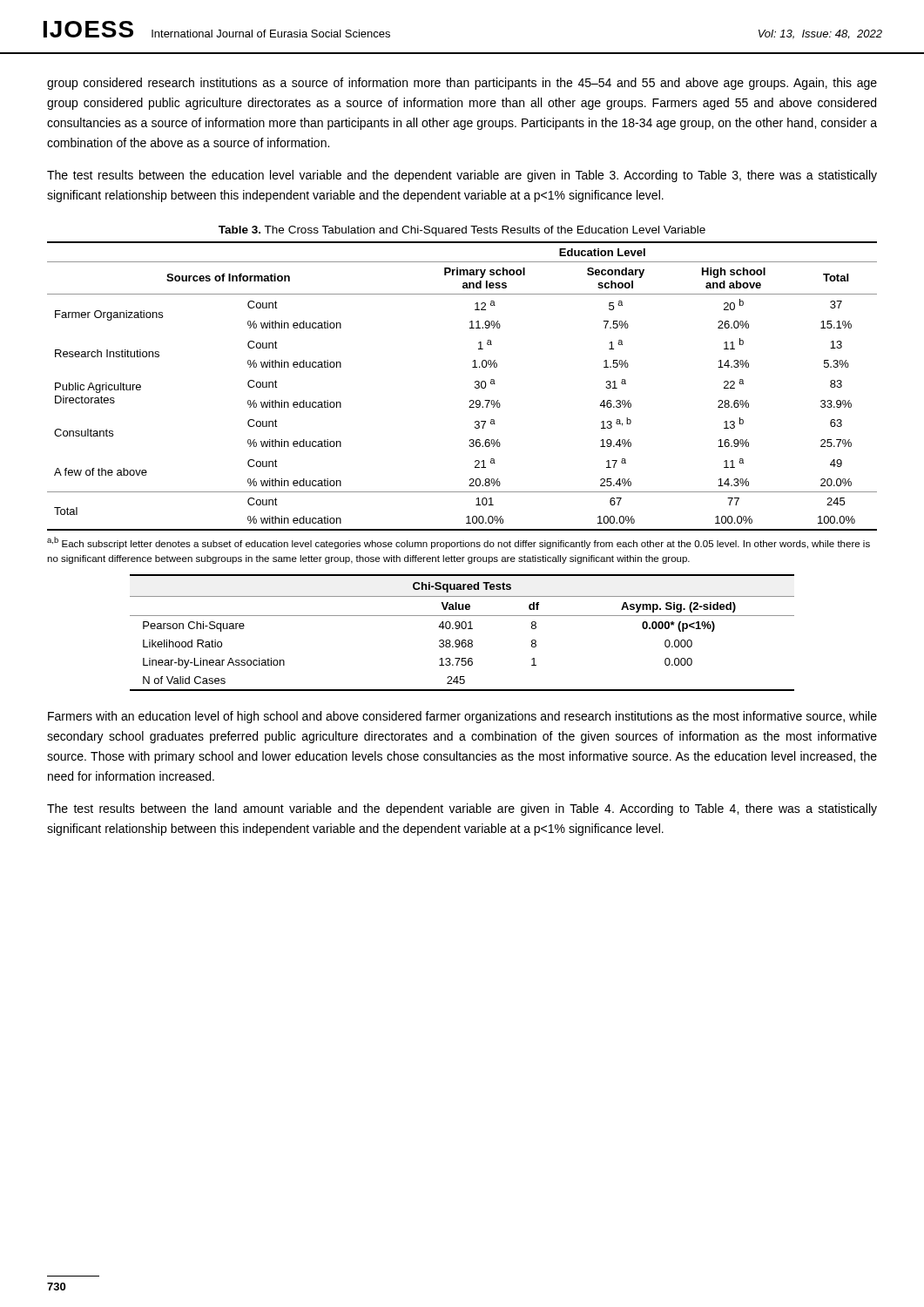Click on the table containing "17 a"
This screenshot has height=1307, width=924.
point(462,386)
